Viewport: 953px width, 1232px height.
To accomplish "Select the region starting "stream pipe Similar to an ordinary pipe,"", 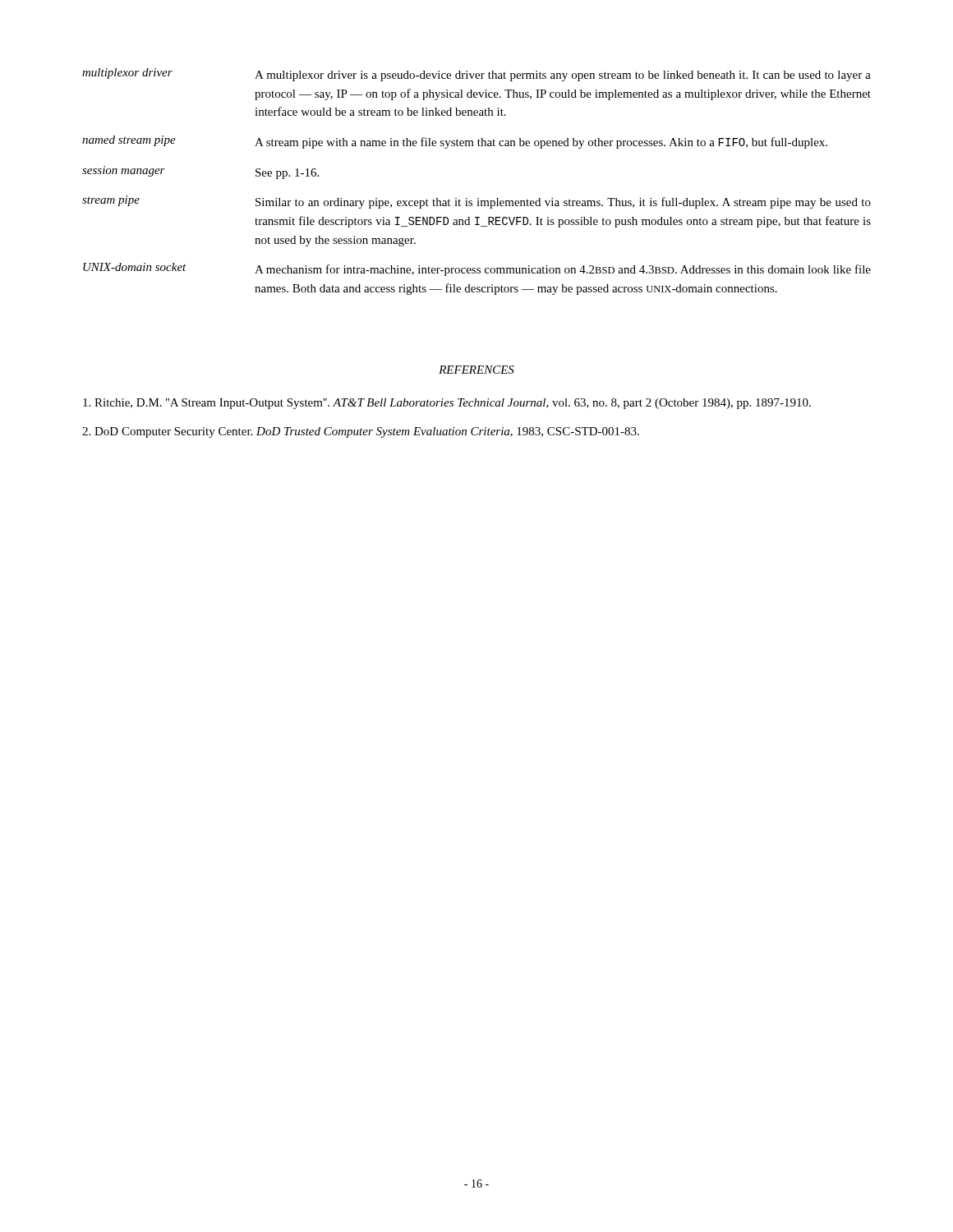I will [476, 221].
